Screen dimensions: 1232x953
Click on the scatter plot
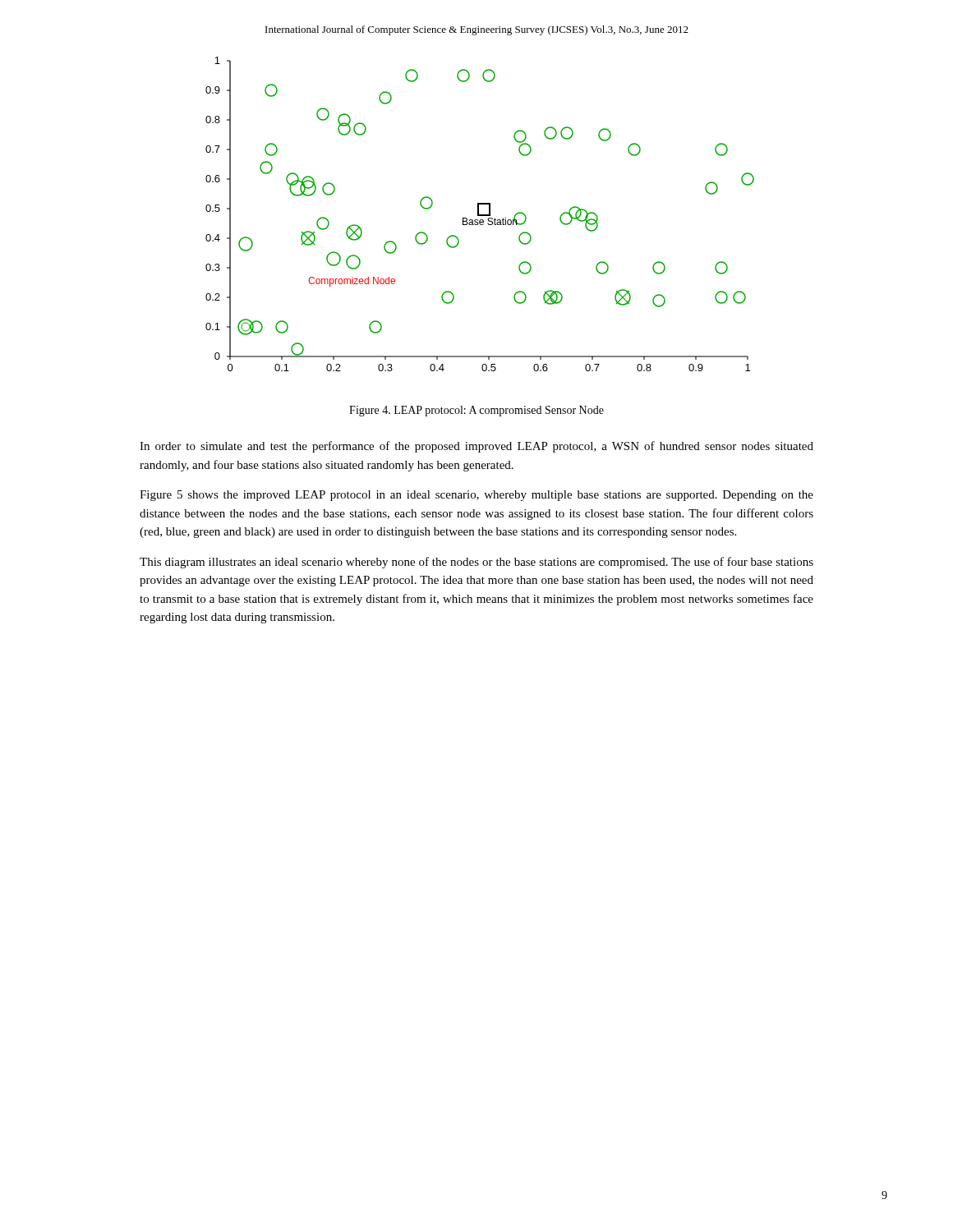[x=476, y=225]
